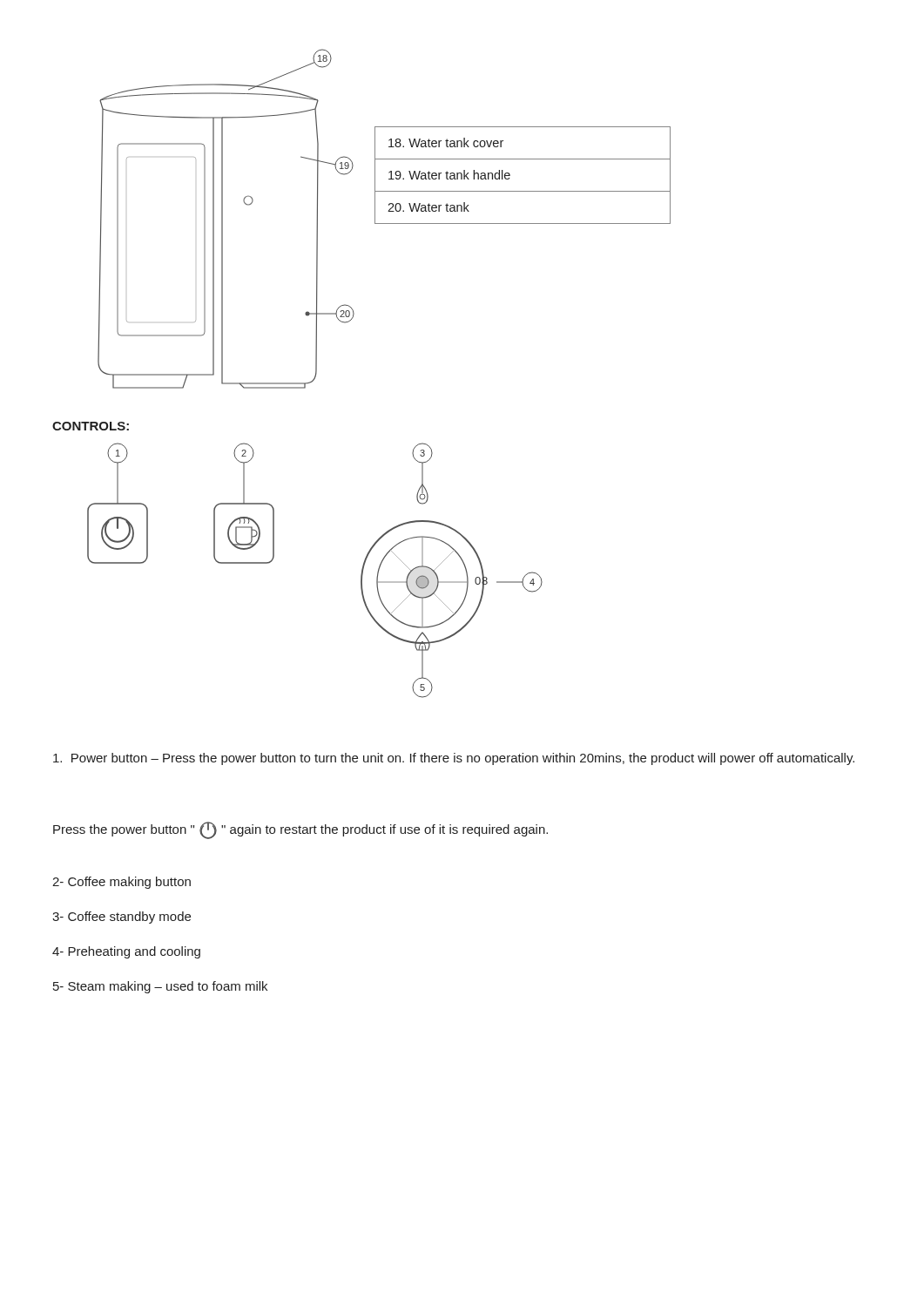
Task: Find "5- Steam making – used to foam milk" on this page
Action: [160, 986]
